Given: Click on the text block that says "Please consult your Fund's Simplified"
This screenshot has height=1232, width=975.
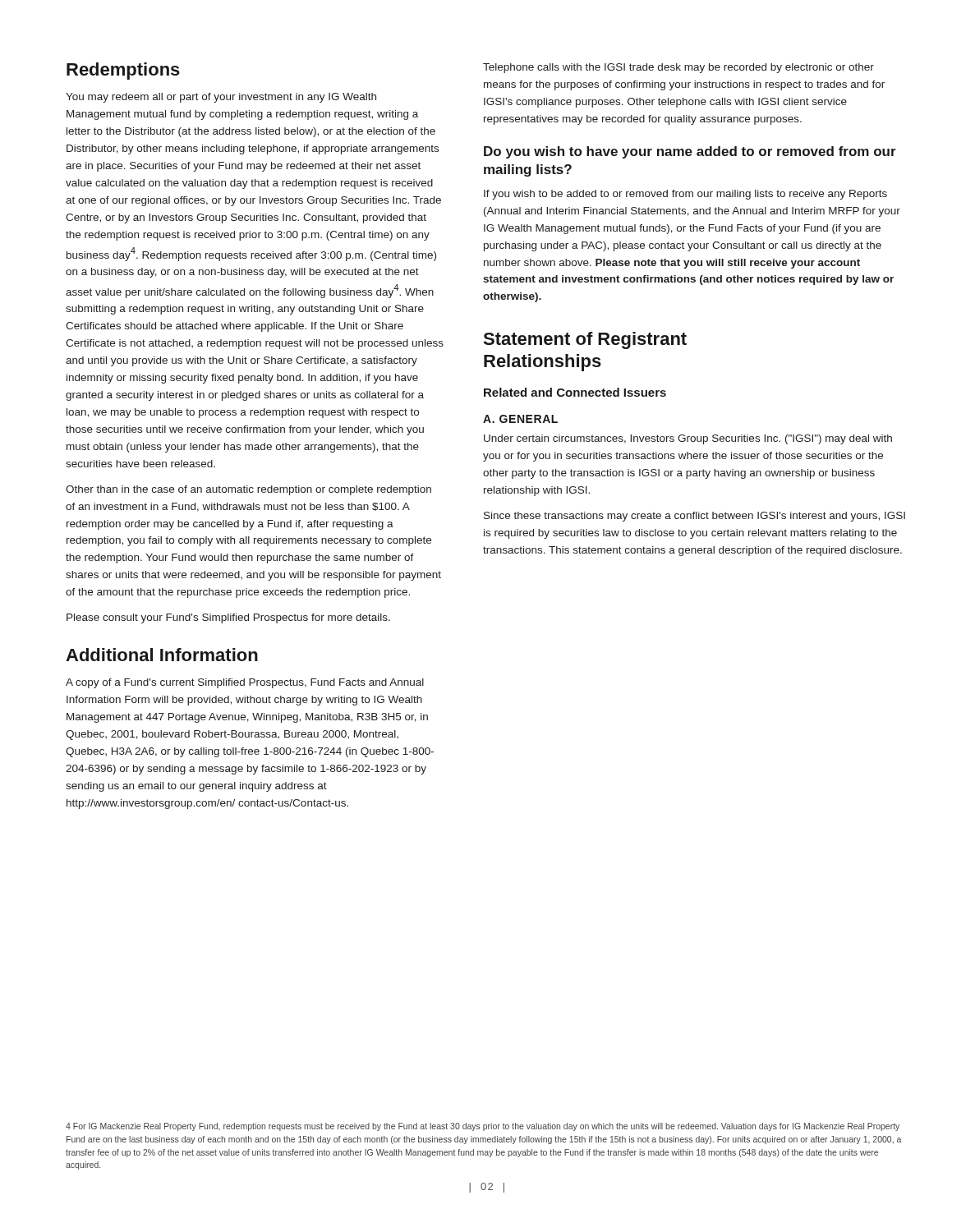Looking at the screenshot, I should tap(255, 618).
